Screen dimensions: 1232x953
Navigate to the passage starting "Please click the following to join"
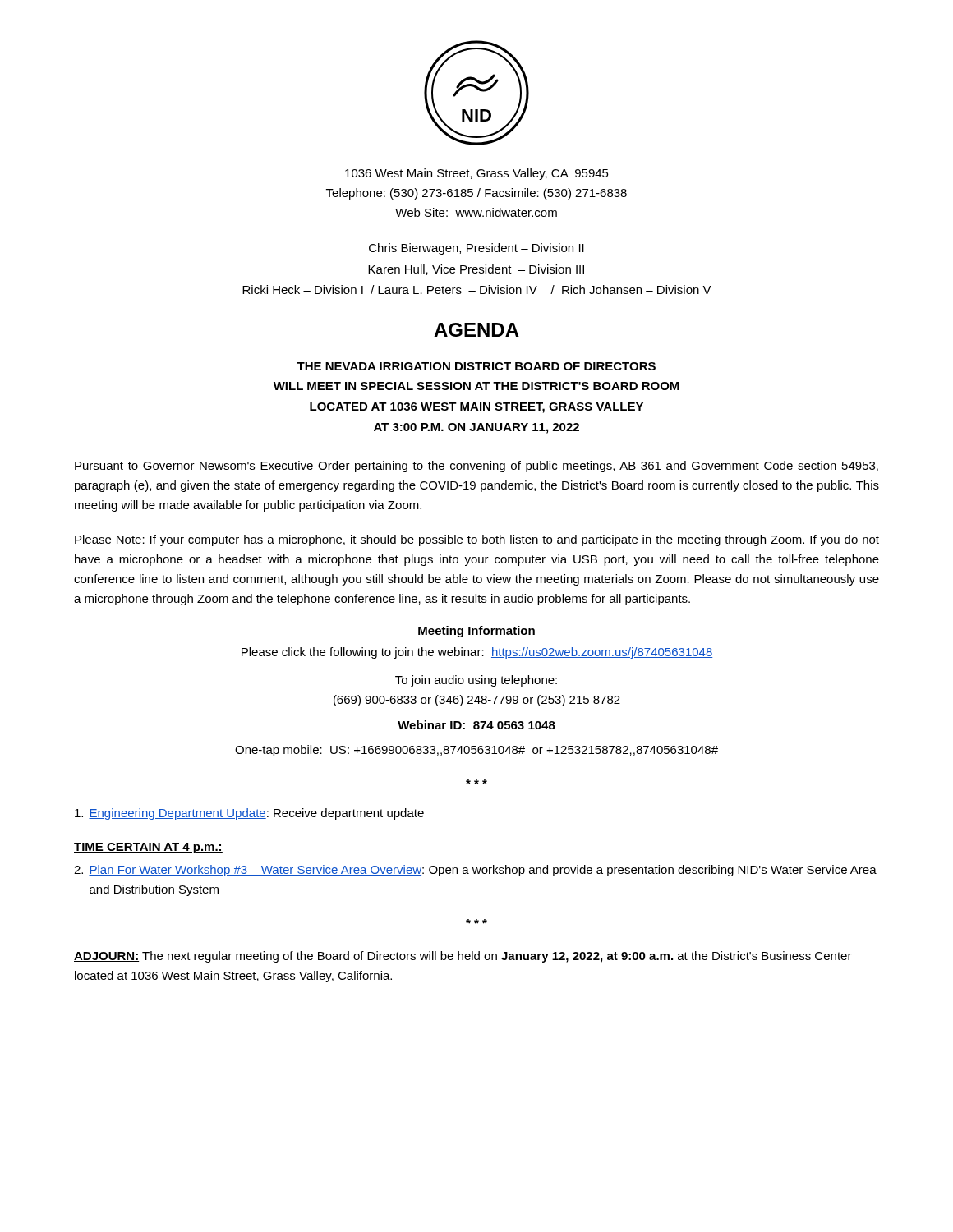pos(476,651)
